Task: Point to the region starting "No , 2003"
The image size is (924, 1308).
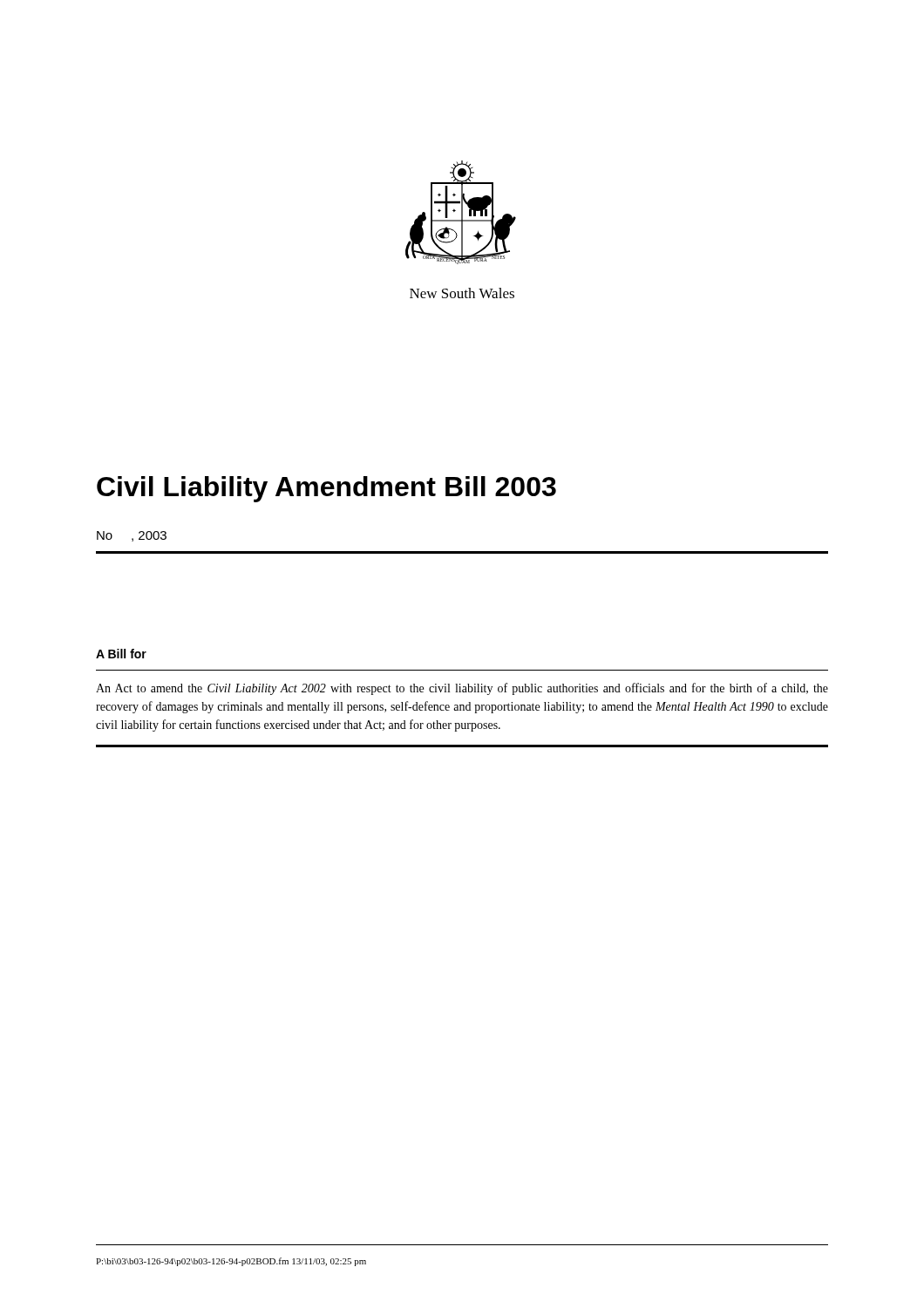Action: click(x=132, y=535)
